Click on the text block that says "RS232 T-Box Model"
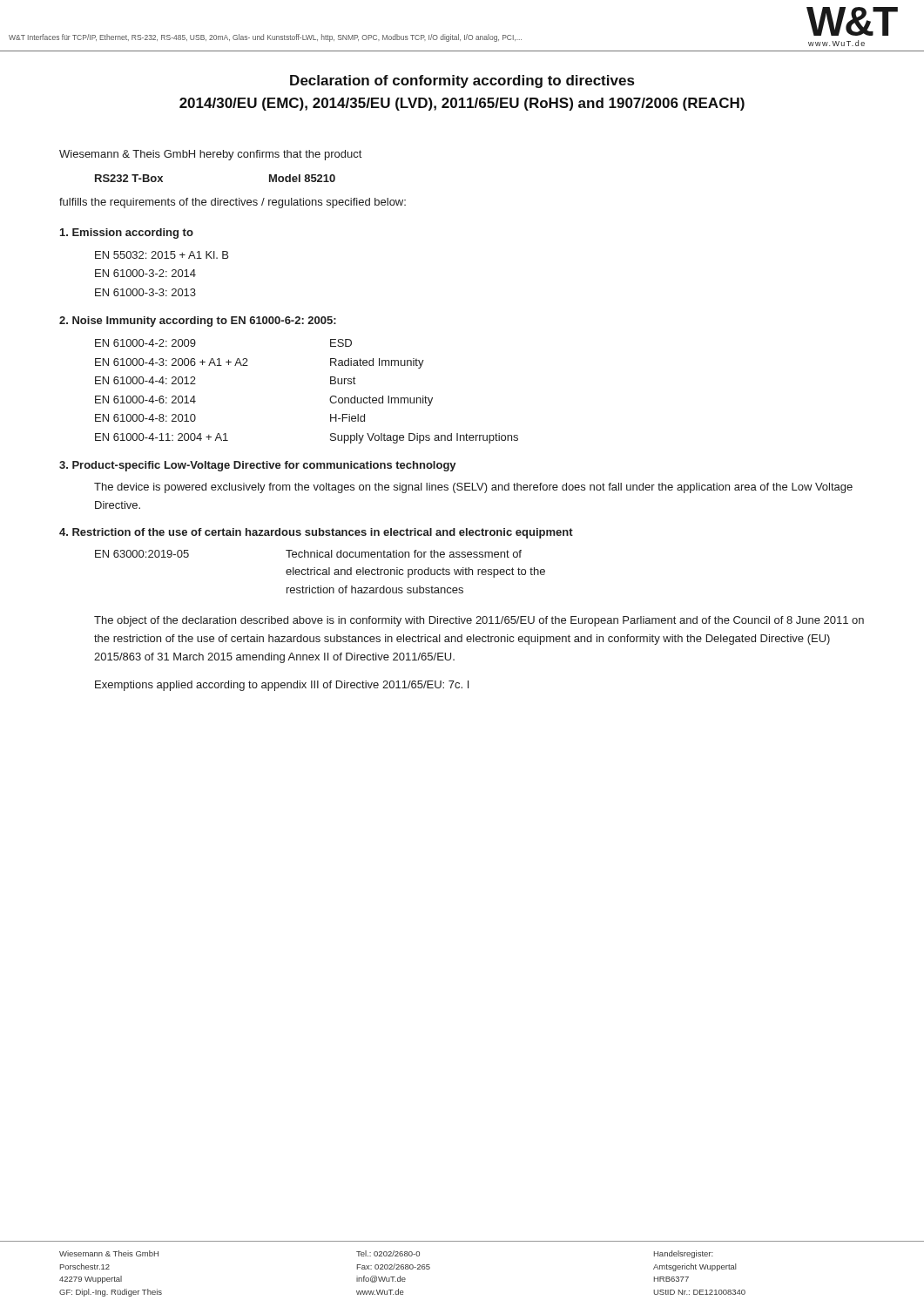 [125, 178]
